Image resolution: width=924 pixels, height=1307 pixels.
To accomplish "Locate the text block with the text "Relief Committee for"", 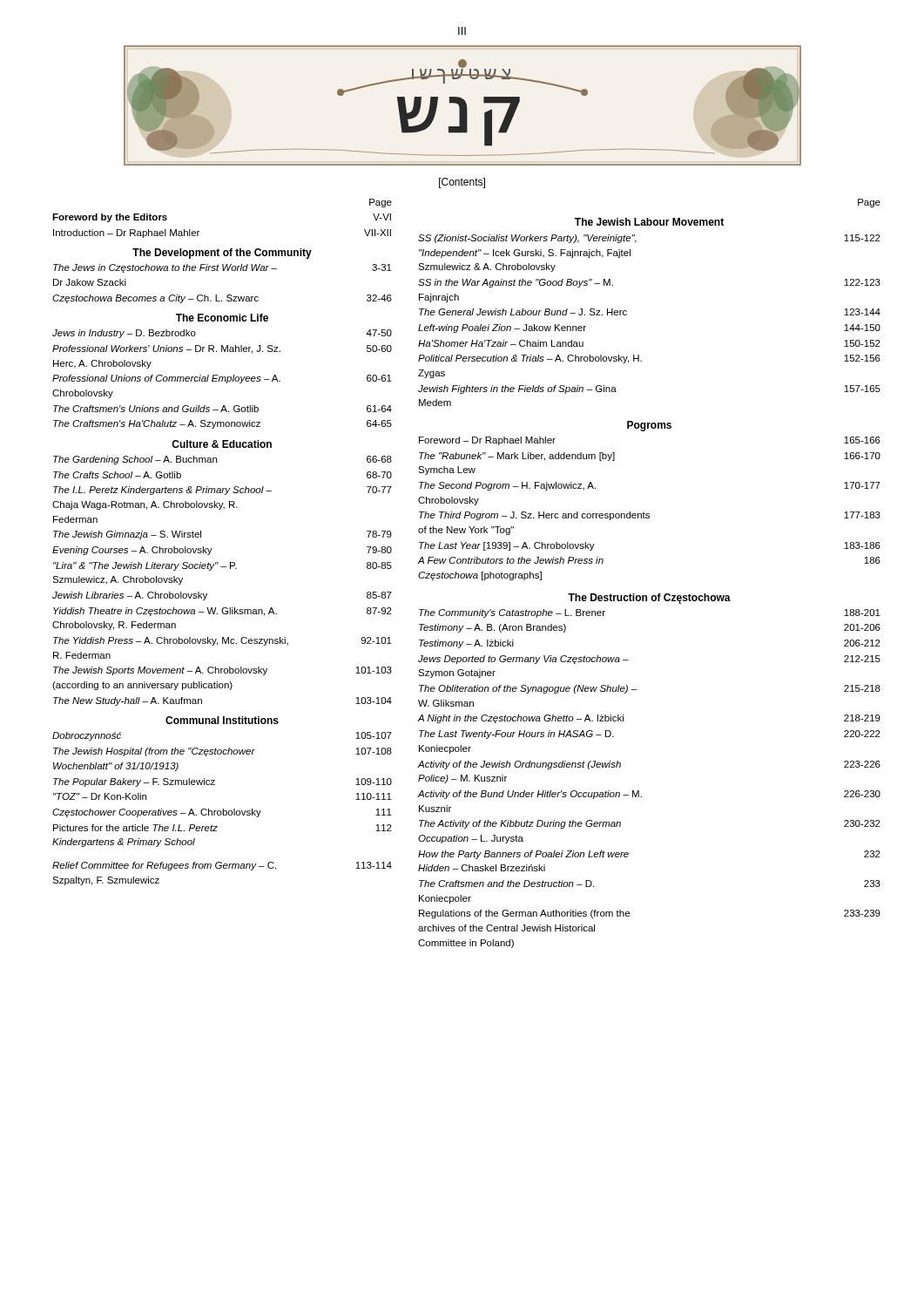I will [x=222, y=873].
